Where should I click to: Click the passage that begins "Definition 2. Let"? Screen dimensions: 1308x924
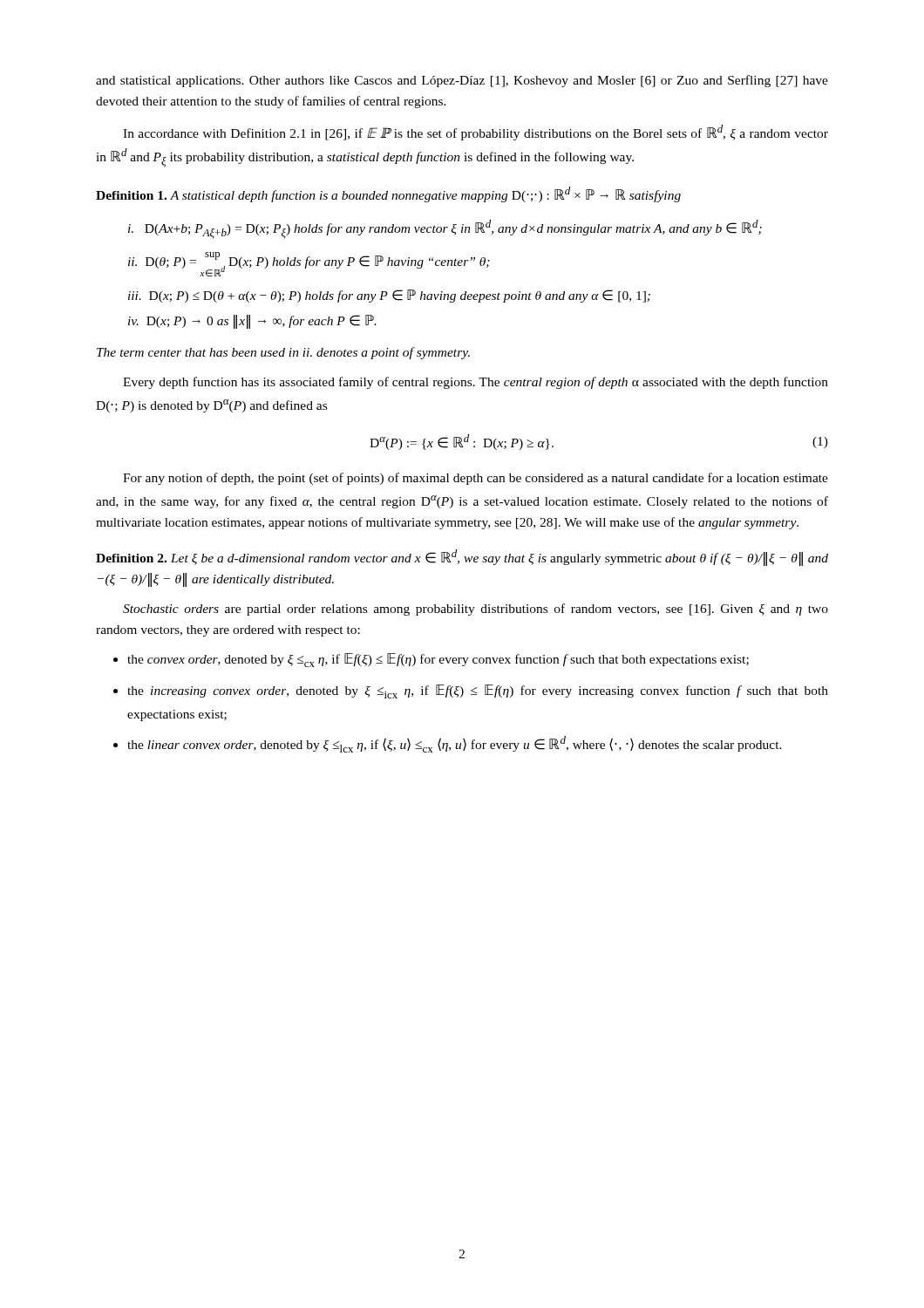462,567
